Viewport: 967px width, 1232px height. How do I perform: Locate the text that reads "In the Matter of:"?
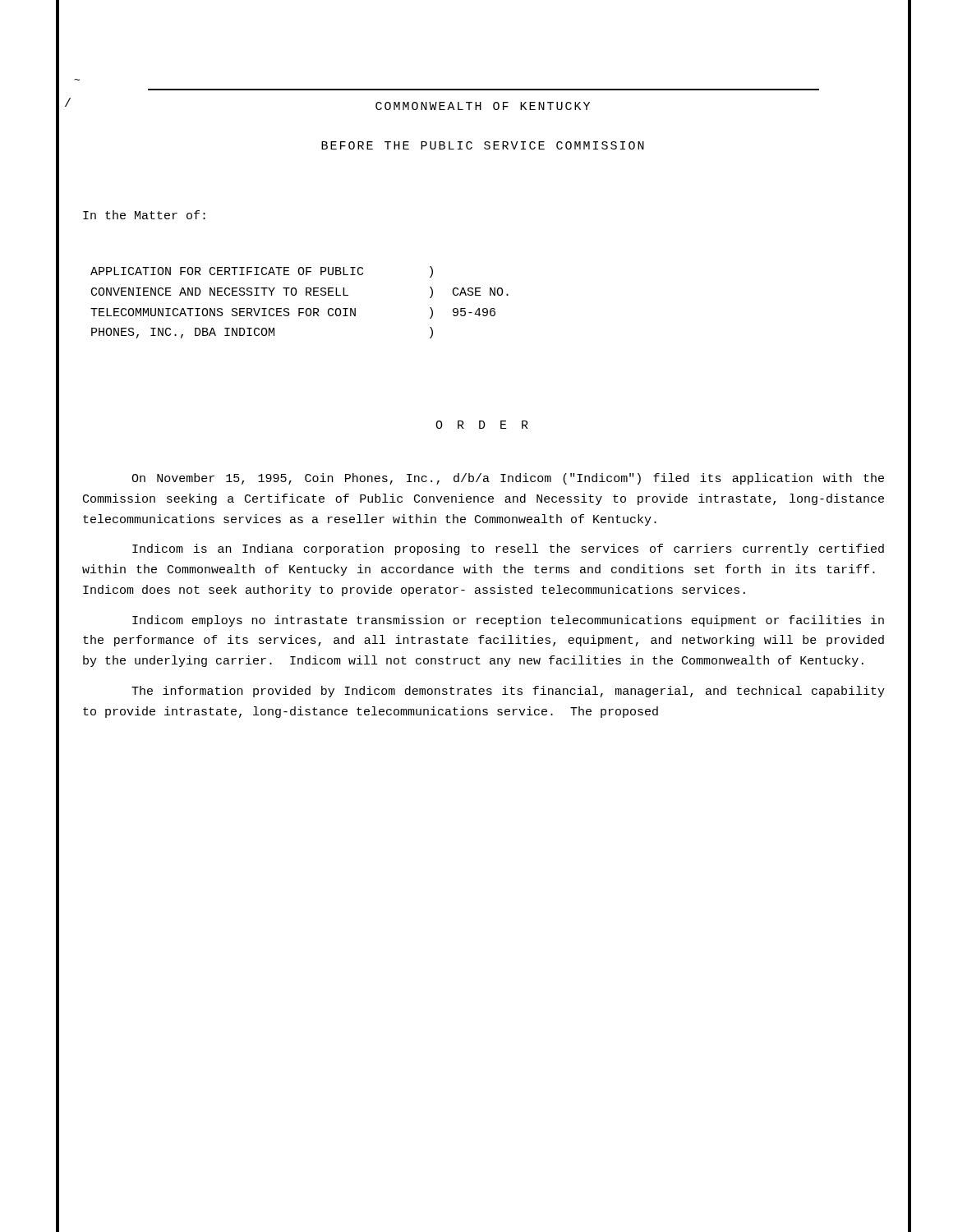point(145,216)
